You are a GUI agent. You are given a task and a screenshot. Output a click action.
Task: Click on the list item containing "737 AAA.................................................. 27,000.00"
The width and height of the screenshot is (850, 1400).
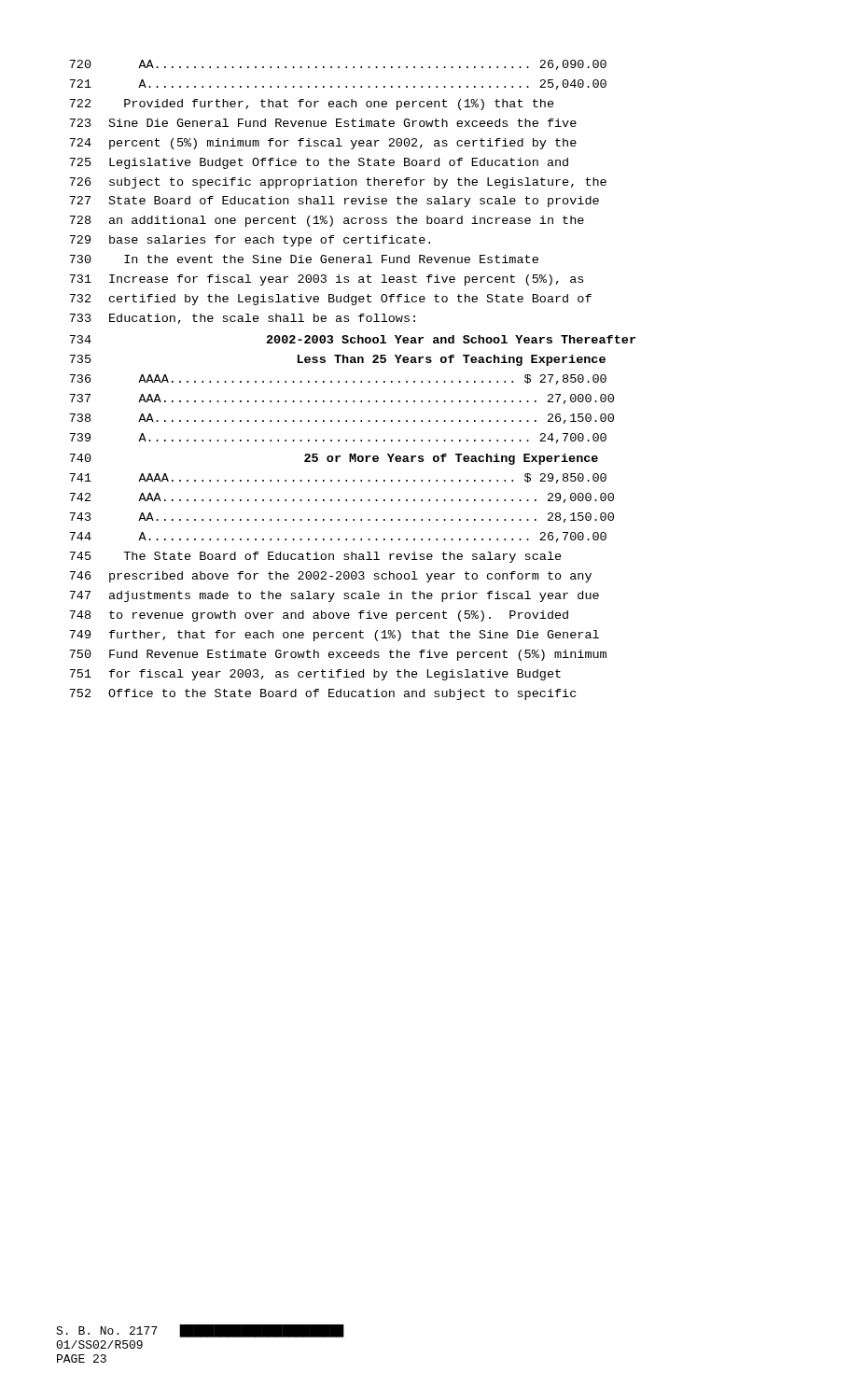(x=425, y=400)
